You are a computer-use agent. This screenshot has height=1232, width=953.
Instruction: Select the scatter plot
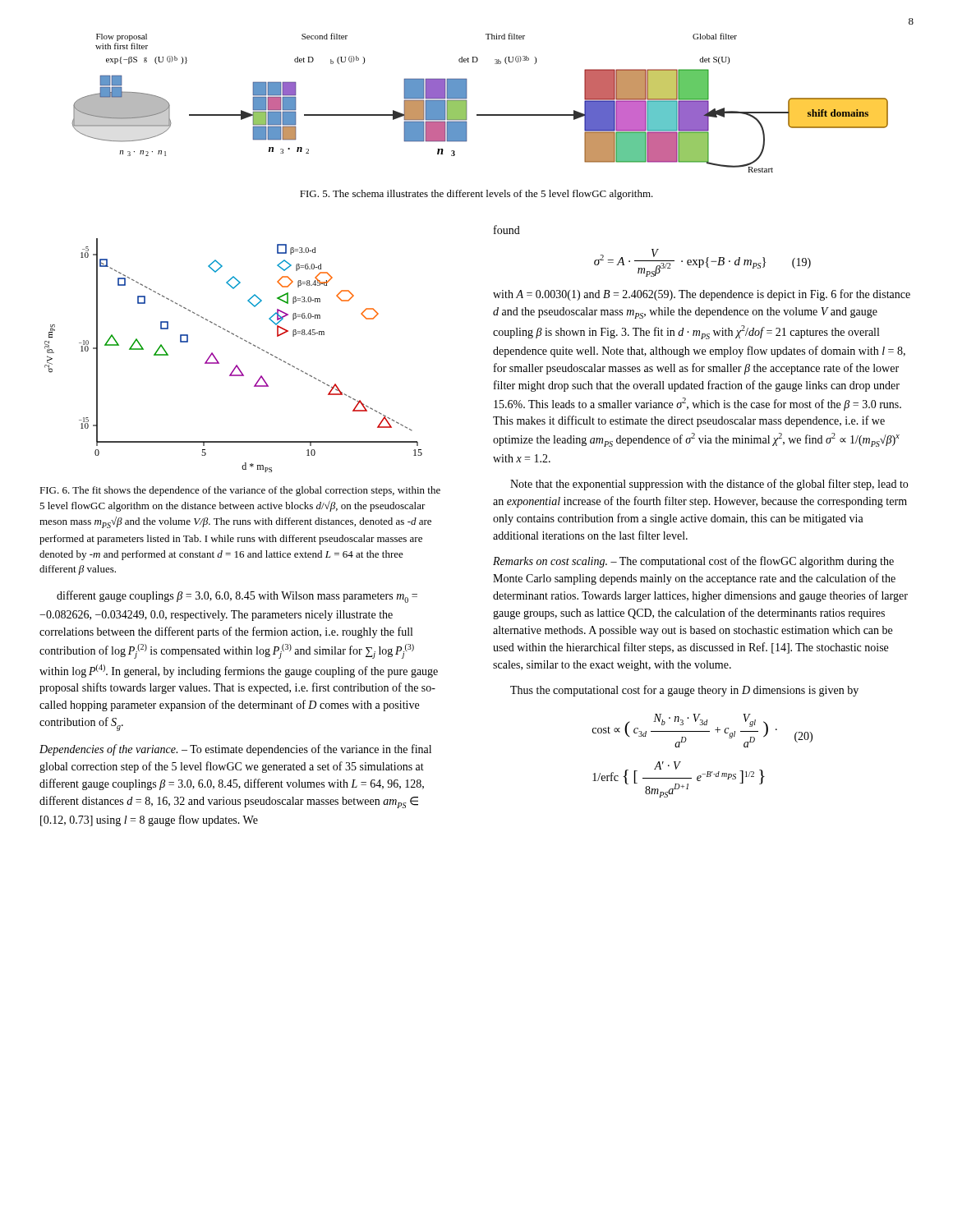coord(241,351)
